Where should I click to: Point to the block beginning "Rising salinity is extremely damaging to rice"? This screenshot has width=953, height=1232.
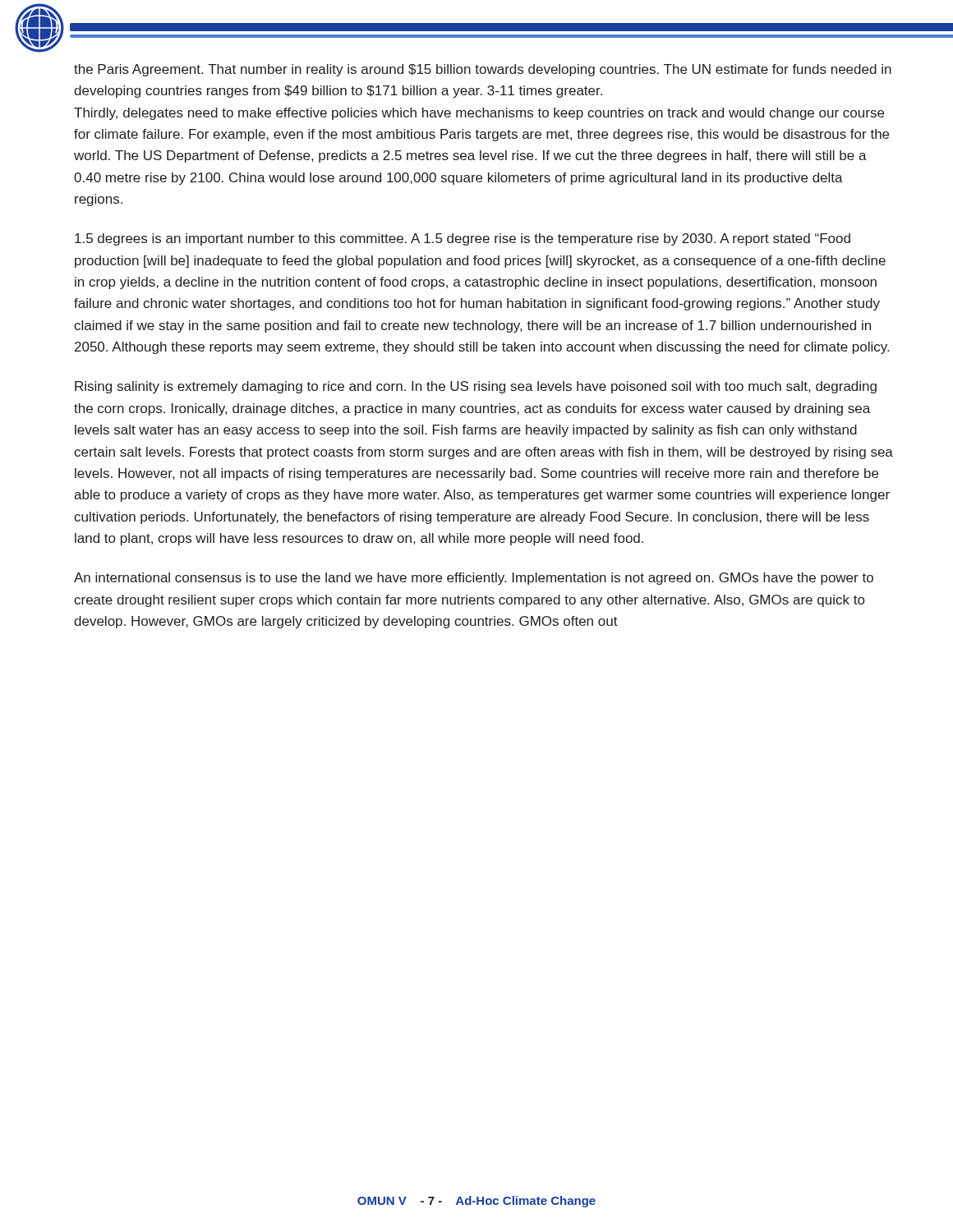pos(483,462)
